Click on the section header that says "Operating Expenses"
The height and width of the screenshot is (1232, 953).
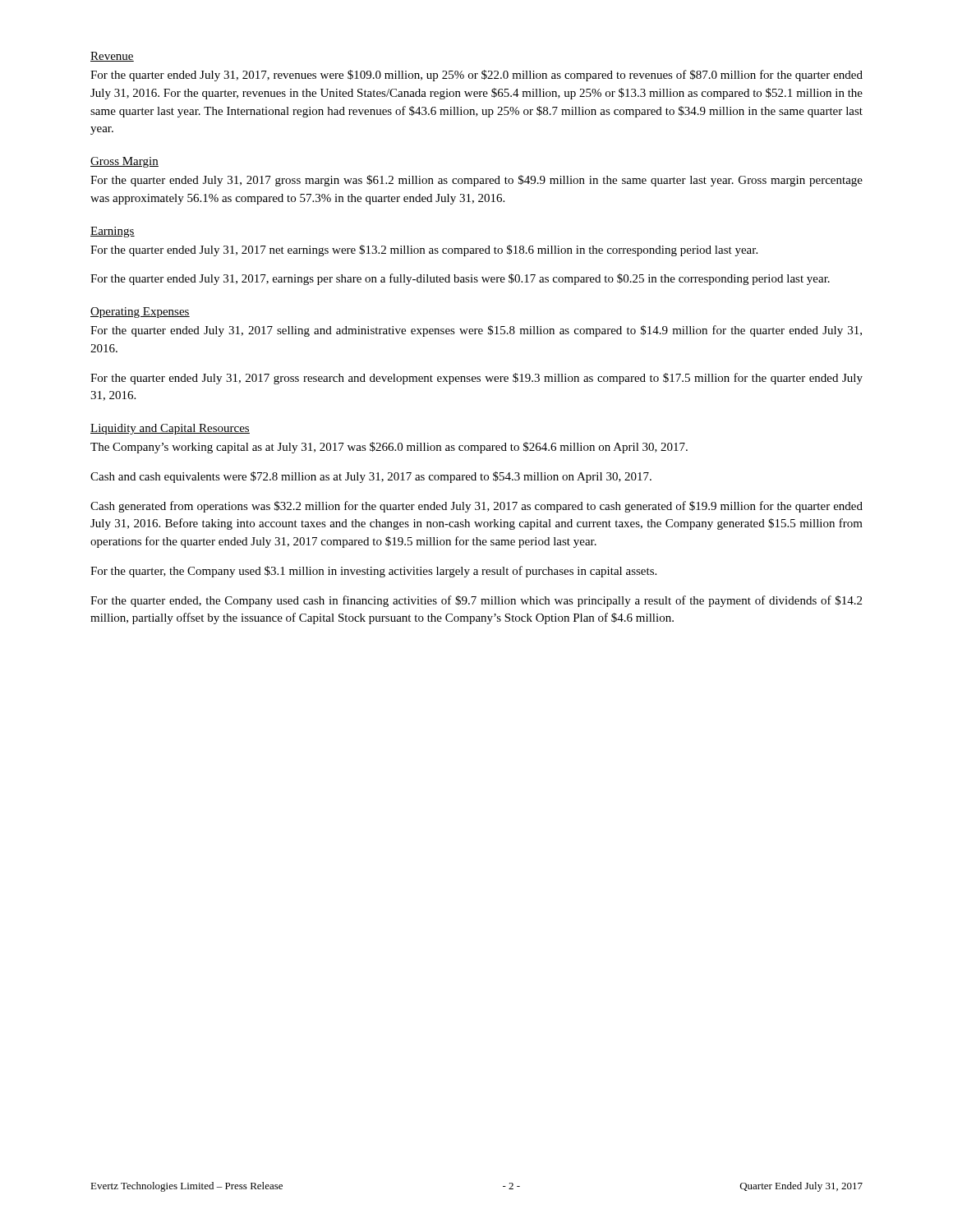[x=140, y=312]
